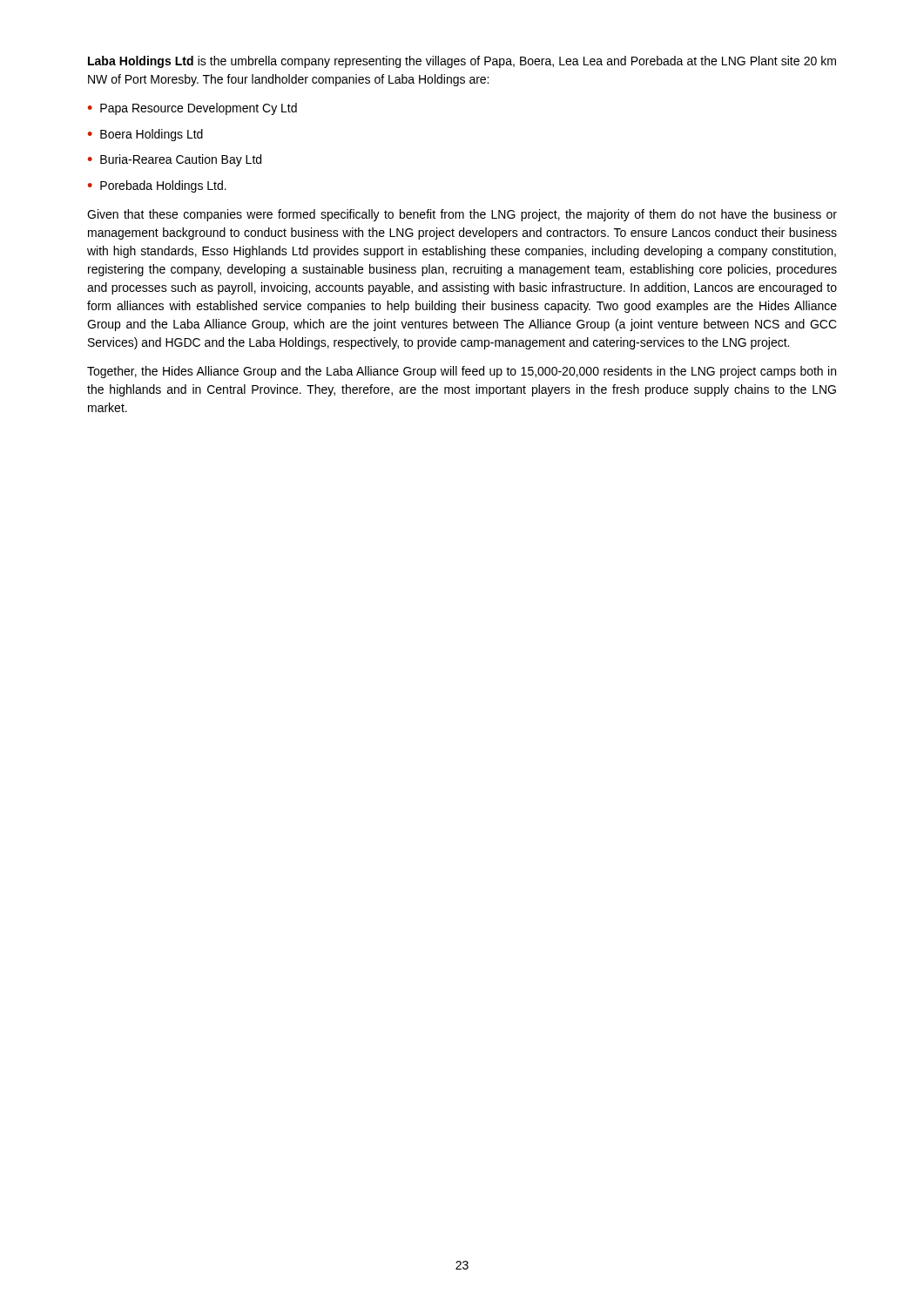924x1307 pixels.
Task: Find "• Buria-Rearea Caution Bay Ltd" on this page
Action: coord(175,160)
